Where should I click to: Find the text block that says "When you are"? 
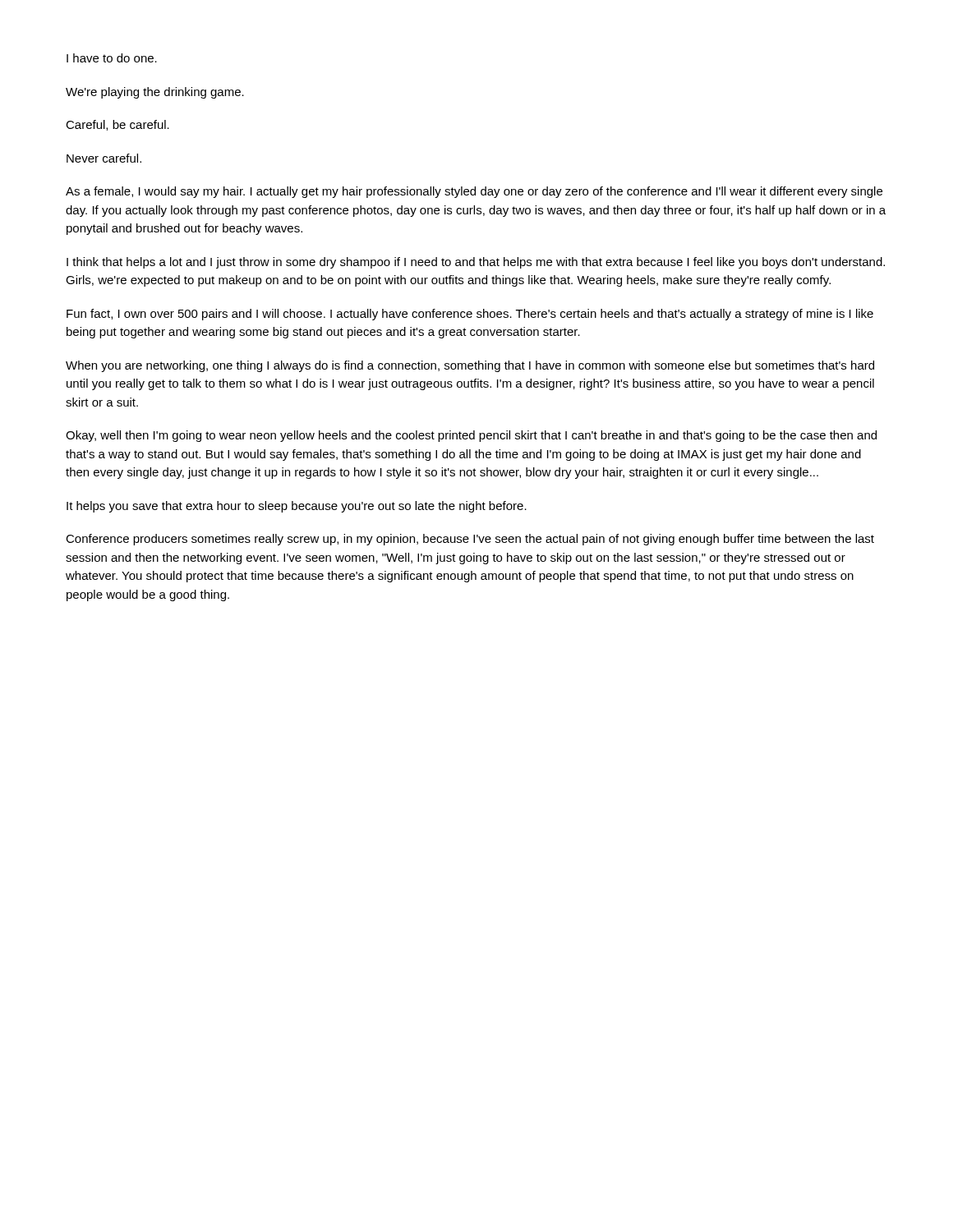click(470, 383)
